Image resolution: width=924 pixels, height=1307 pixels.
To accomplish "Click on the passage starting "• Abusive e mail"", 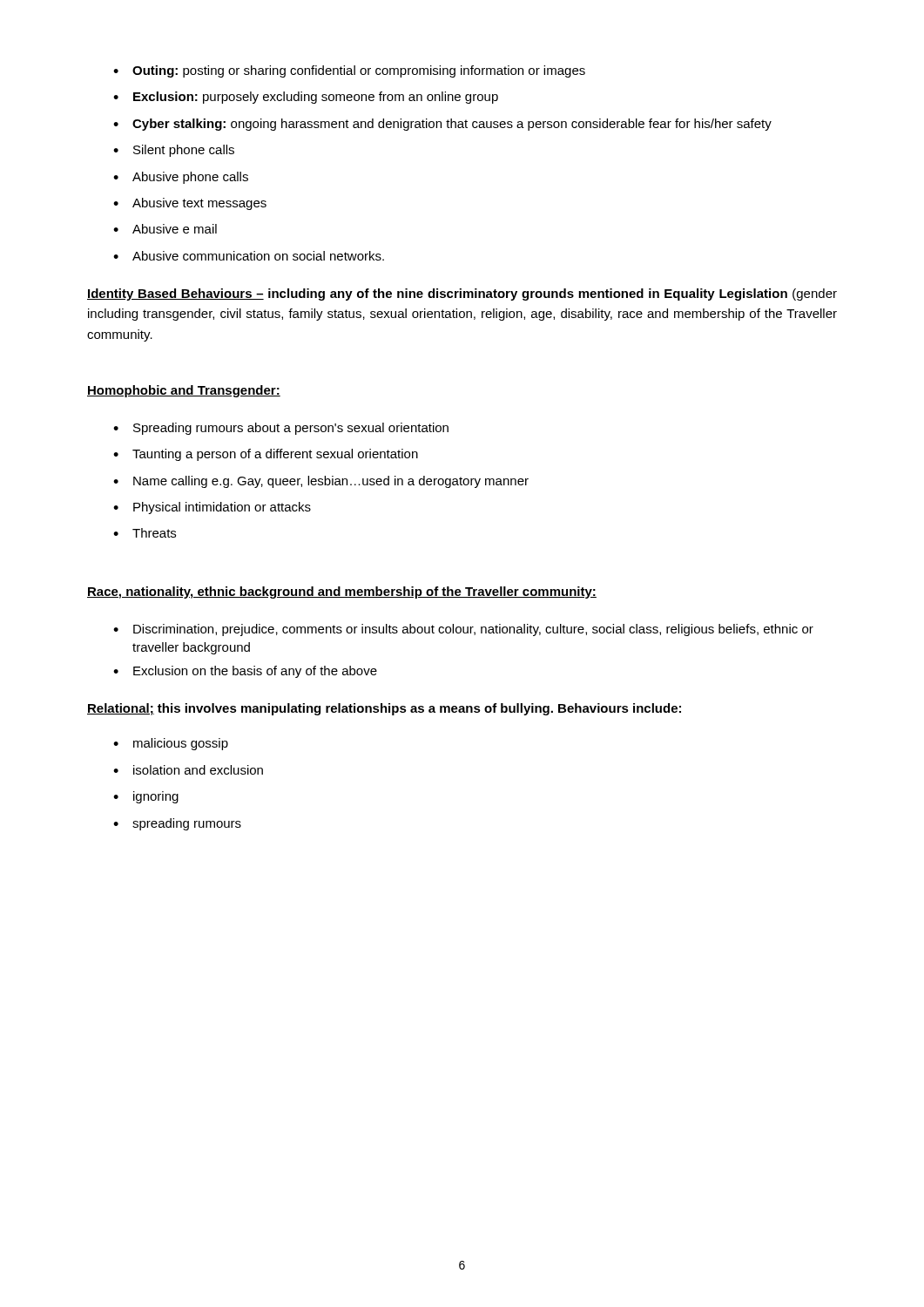I will 165,229.
